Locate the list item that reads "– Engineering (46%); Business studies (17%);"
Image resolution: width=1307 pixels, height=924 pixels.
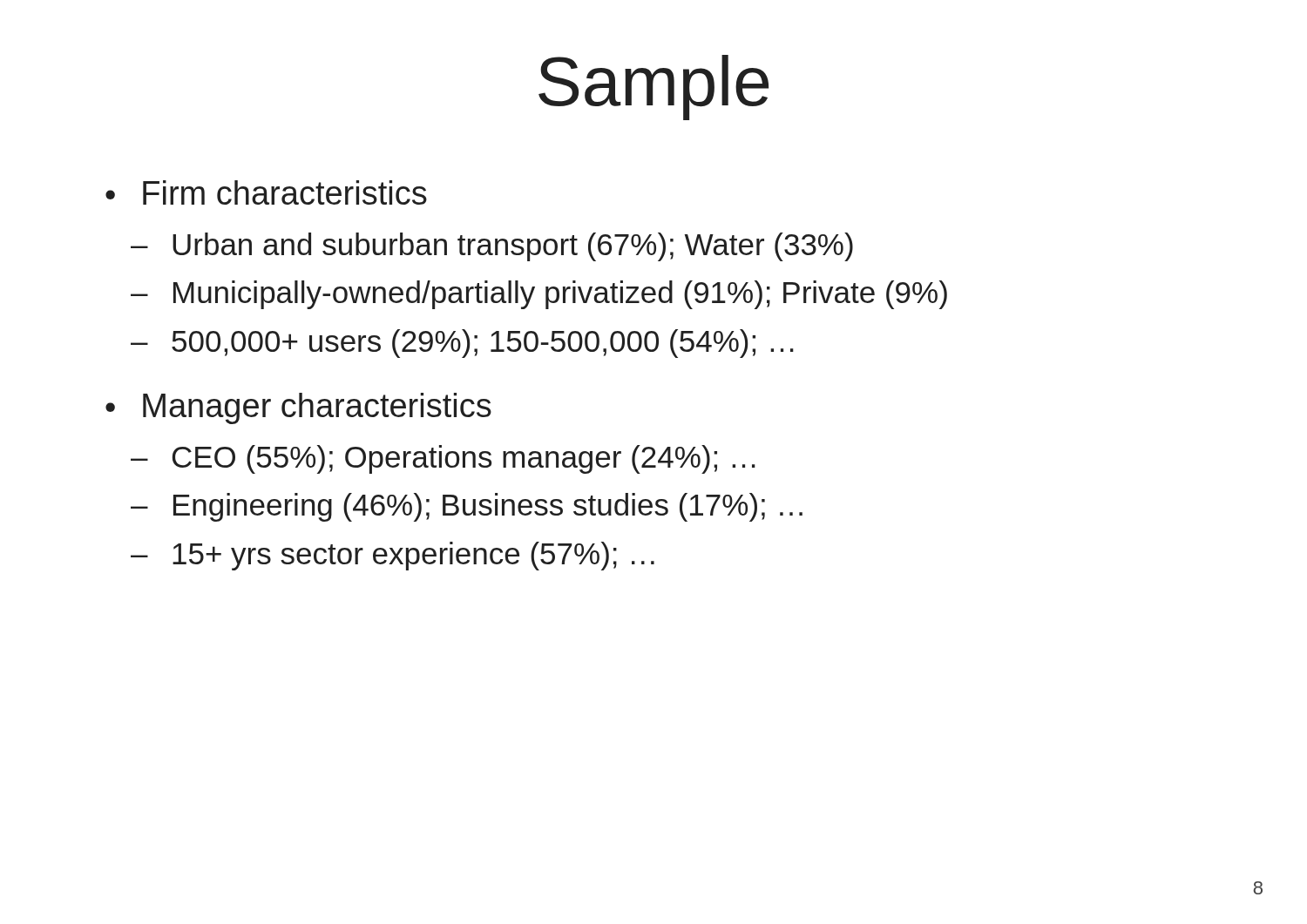469,505
